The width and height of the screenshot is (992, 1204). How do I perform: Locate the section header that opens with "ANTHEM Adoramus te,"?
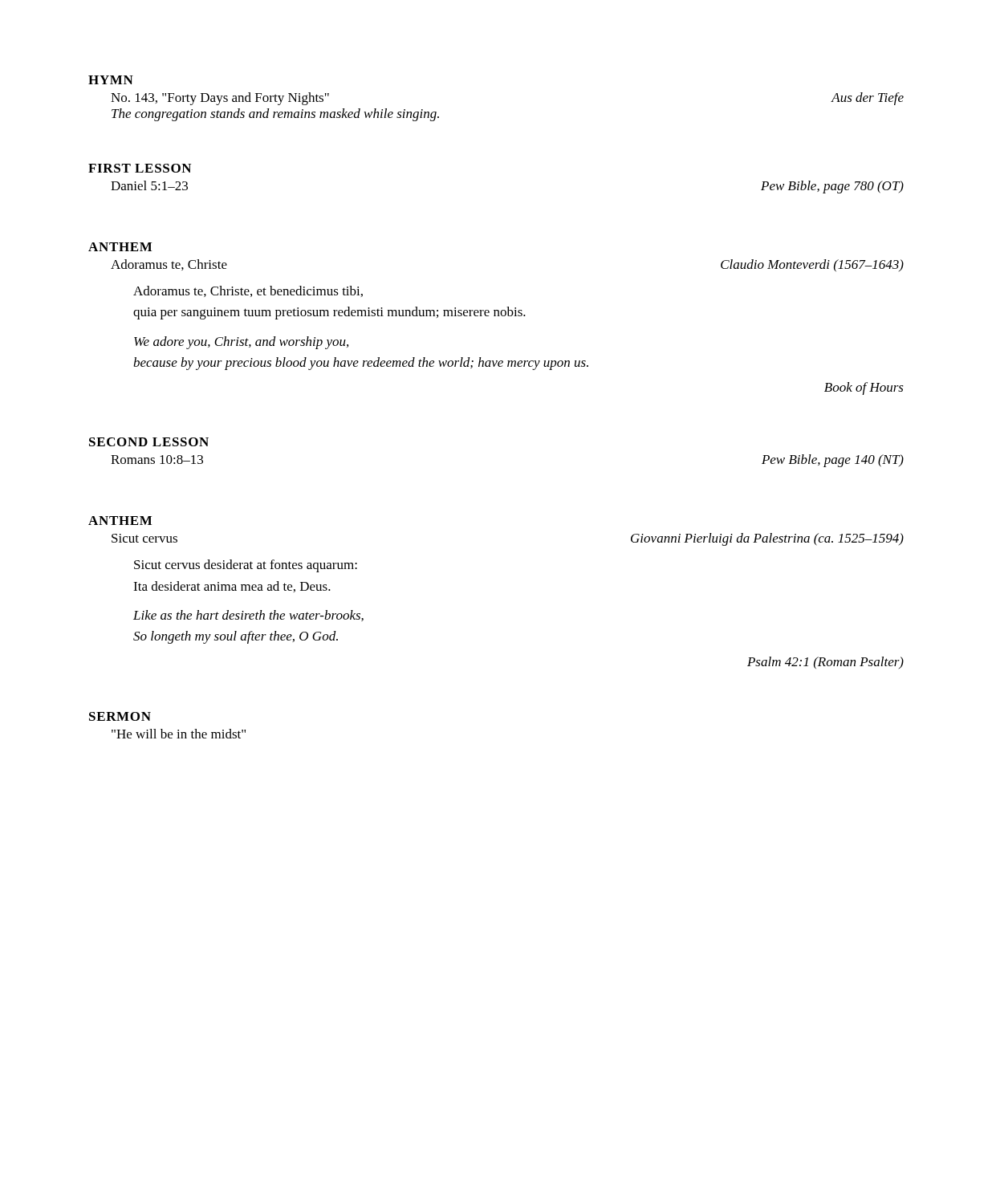click(x=496, y=318)
